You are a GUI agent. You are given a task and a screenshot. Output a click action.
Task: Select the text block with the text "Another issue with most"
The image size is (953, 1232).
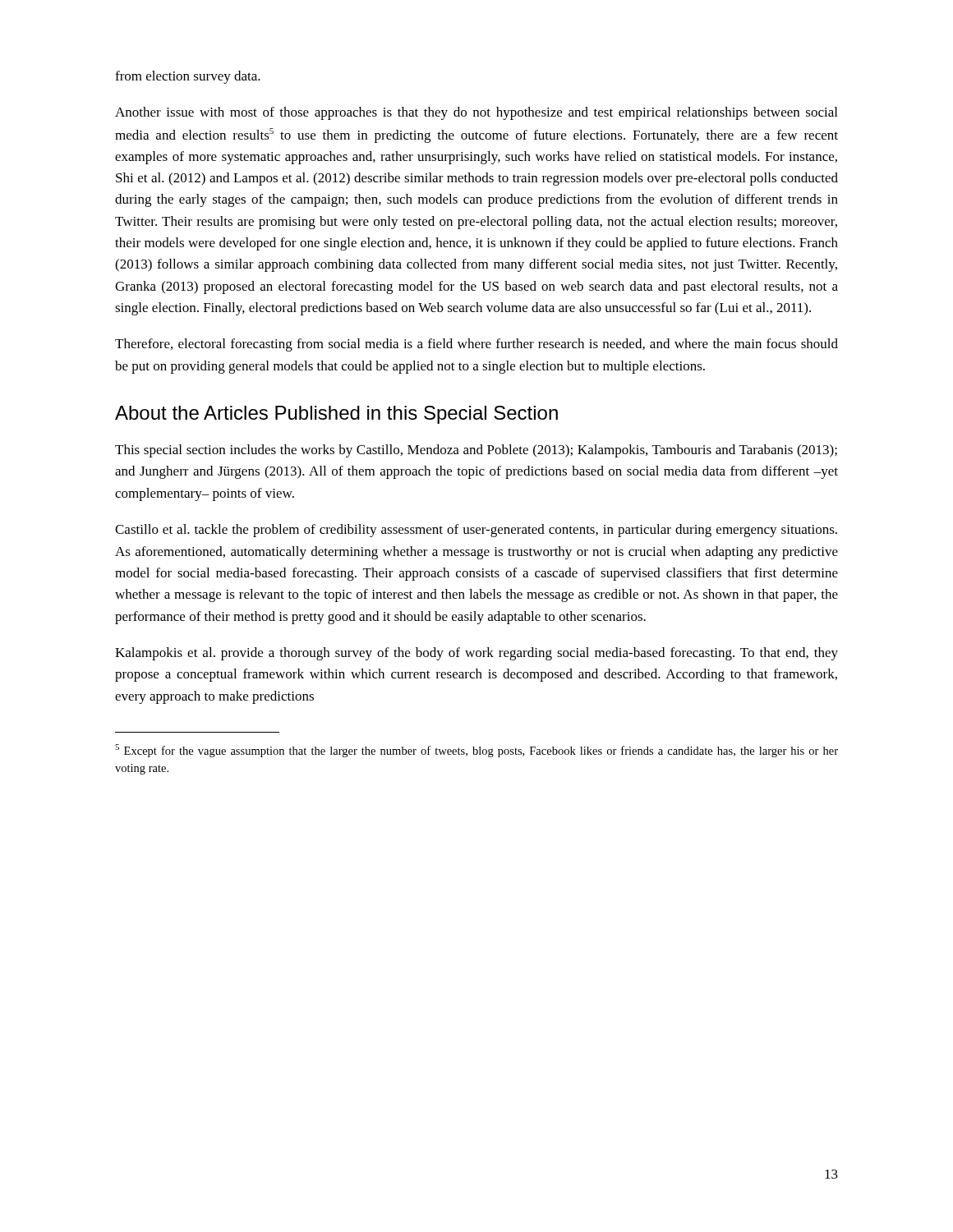[x=476, y=210]
